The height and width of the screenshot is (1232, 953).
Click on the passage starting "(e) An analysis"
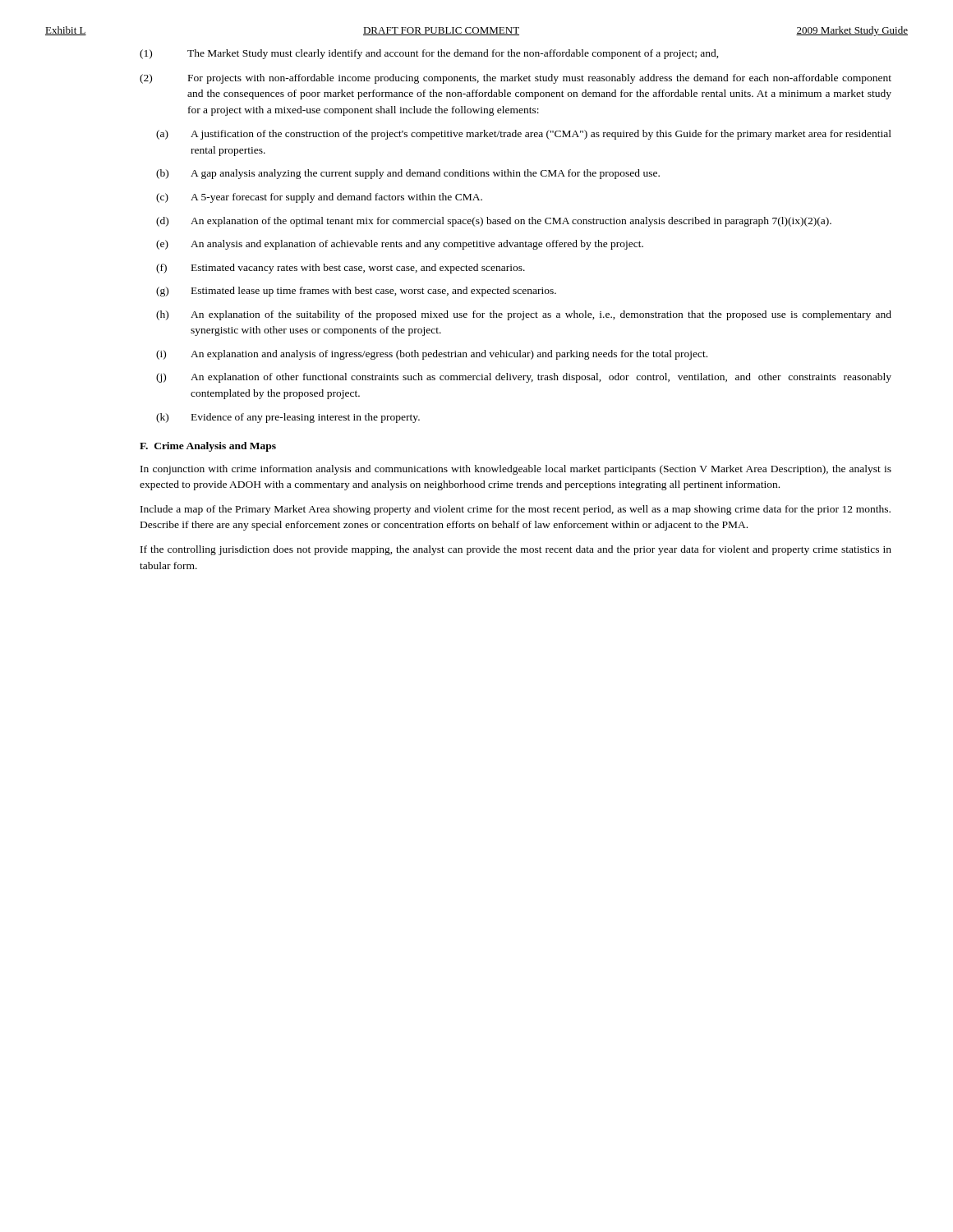[x=524, y=244]
